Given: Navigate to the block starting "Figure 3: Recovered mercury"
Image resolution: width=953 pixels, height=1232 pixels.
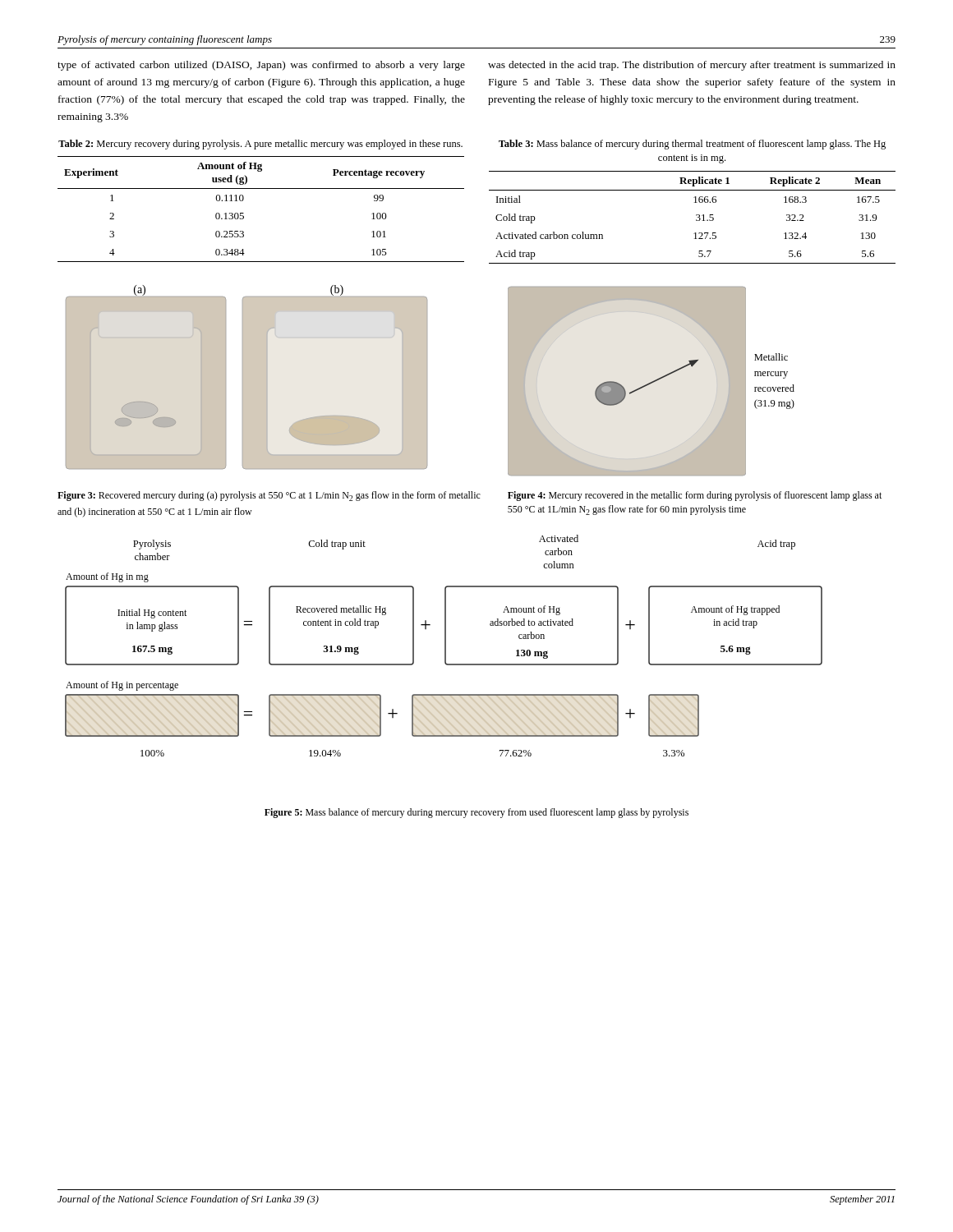Looking at the screenshot, I should pos(269,503).
